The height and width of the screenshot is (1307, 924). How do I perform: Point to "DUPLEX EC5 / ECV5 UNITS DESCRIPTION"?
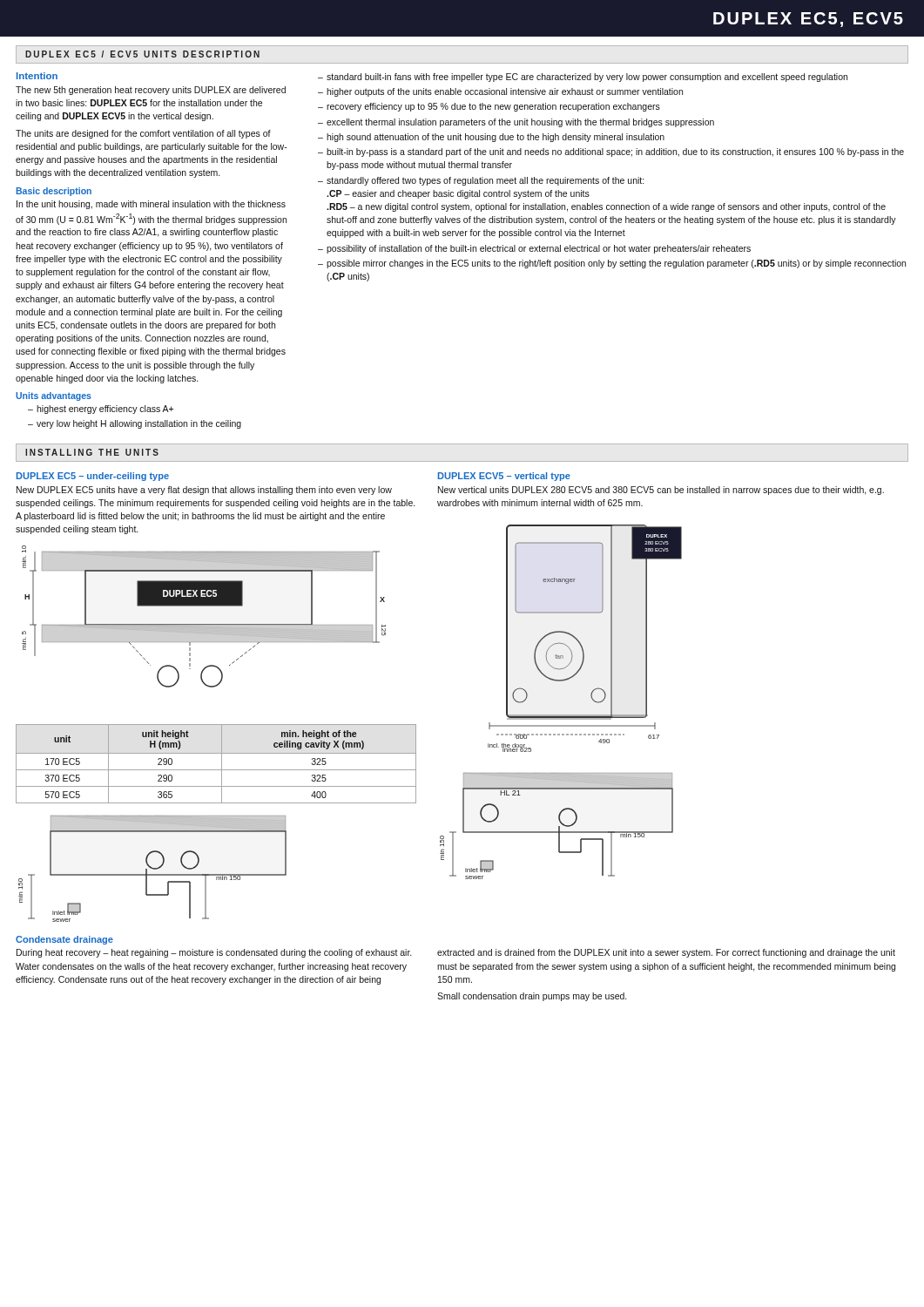tap(143, 54)
